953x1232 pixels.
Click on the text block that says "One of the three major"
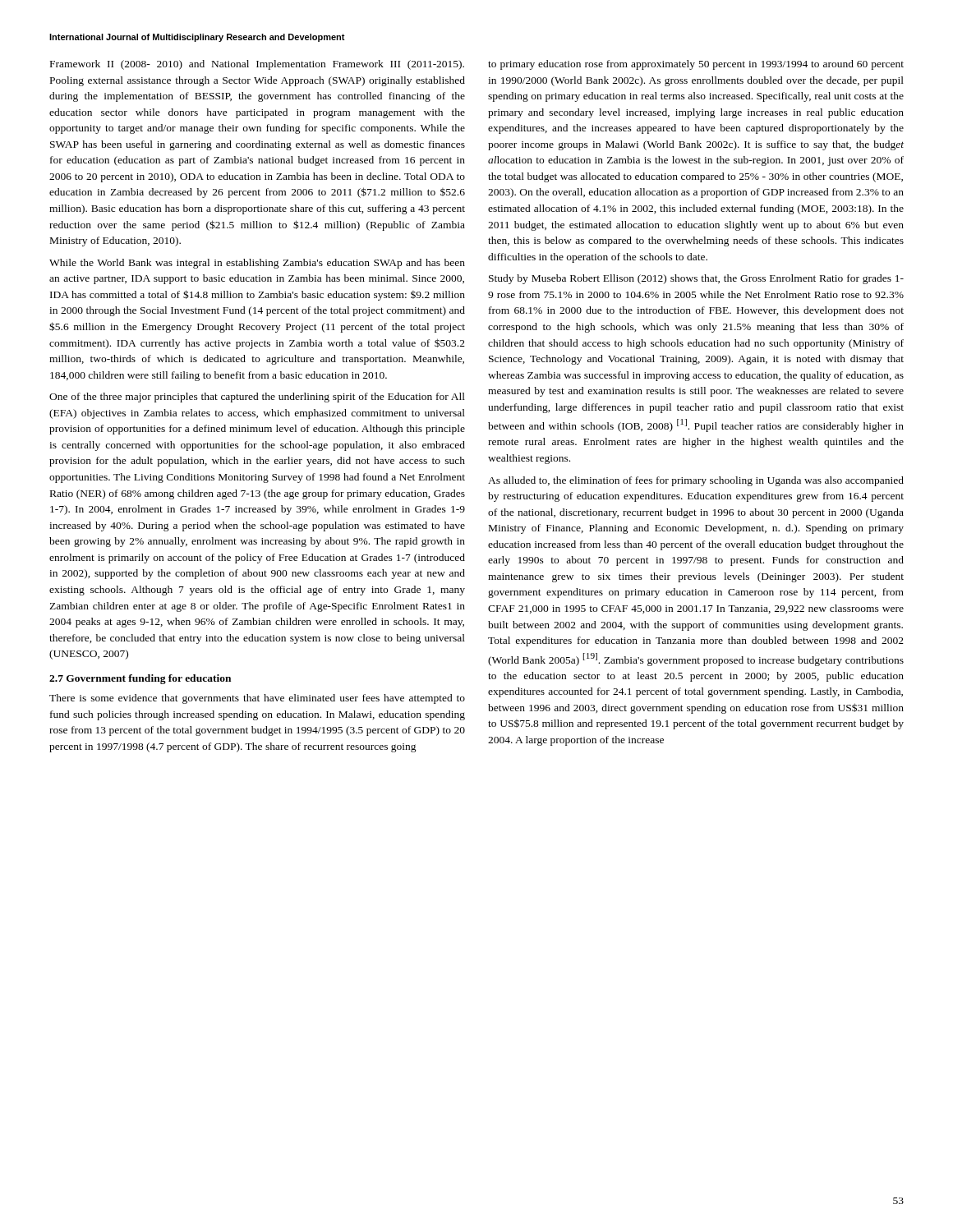tap(257, 525)
